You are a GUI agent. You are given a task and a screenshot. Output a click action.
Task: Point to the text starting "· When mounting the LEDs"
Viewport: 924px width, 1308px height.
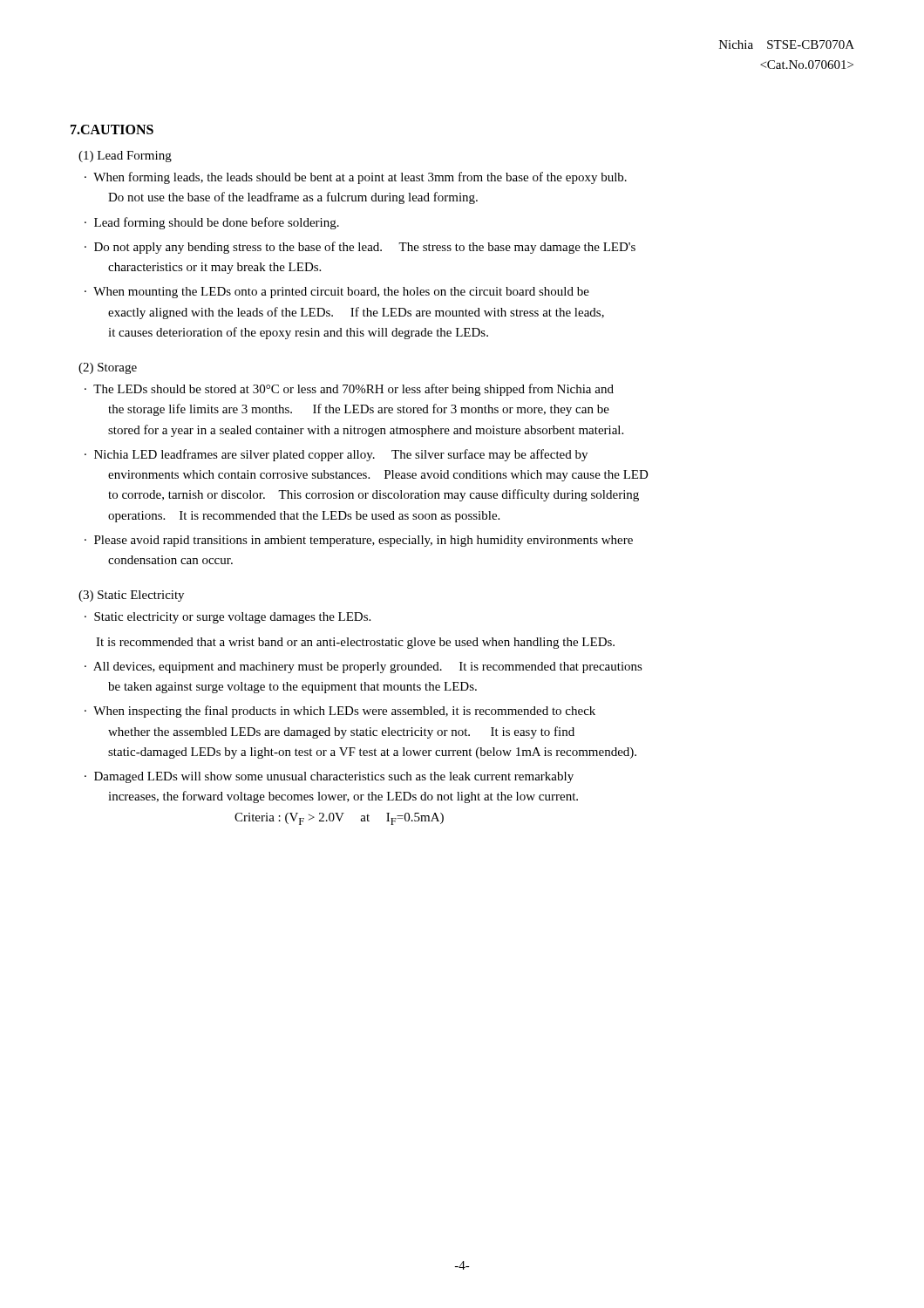click(344, 312)
